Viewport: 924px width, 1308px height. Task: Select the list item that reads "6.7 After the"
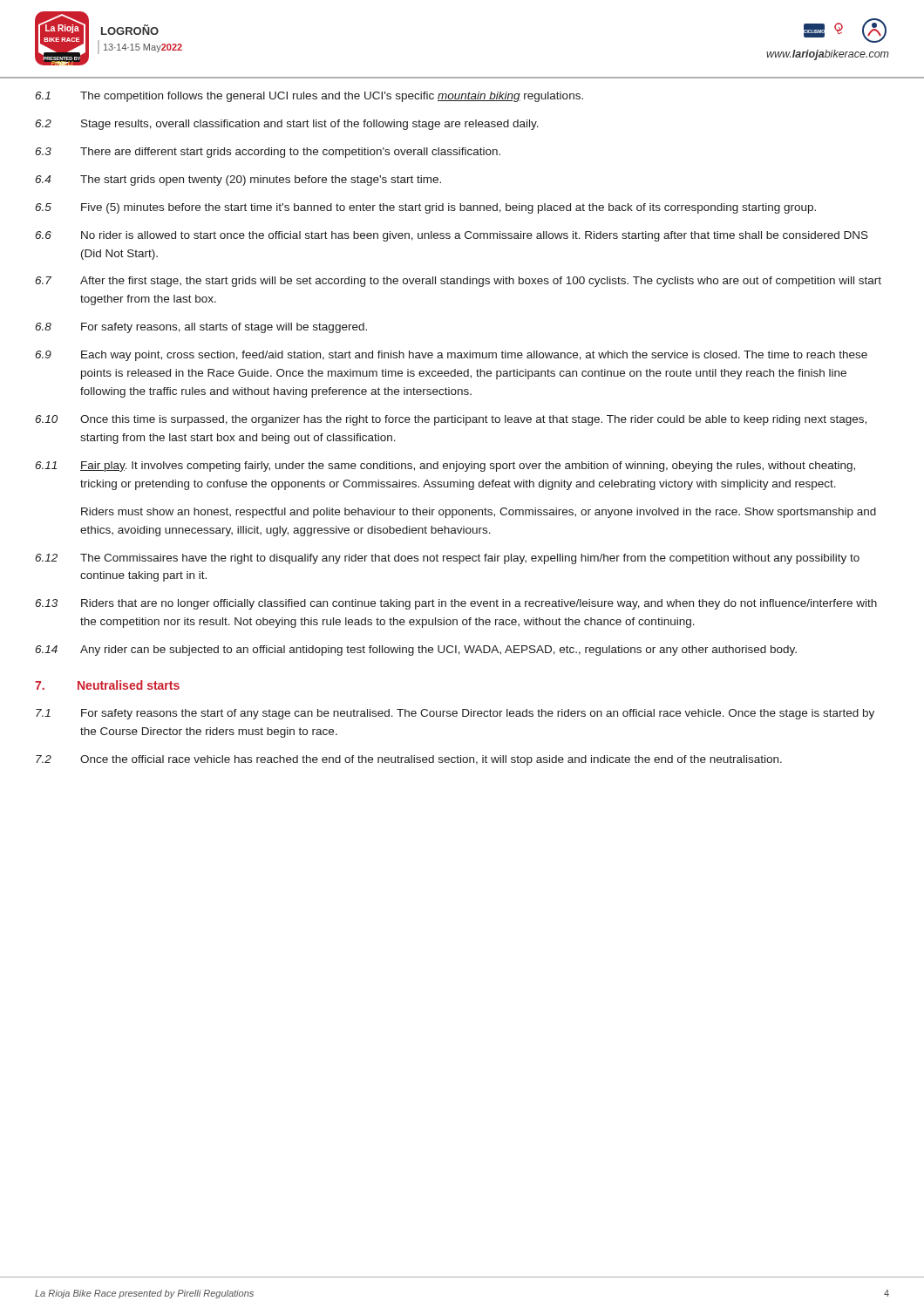click(462, 291)
